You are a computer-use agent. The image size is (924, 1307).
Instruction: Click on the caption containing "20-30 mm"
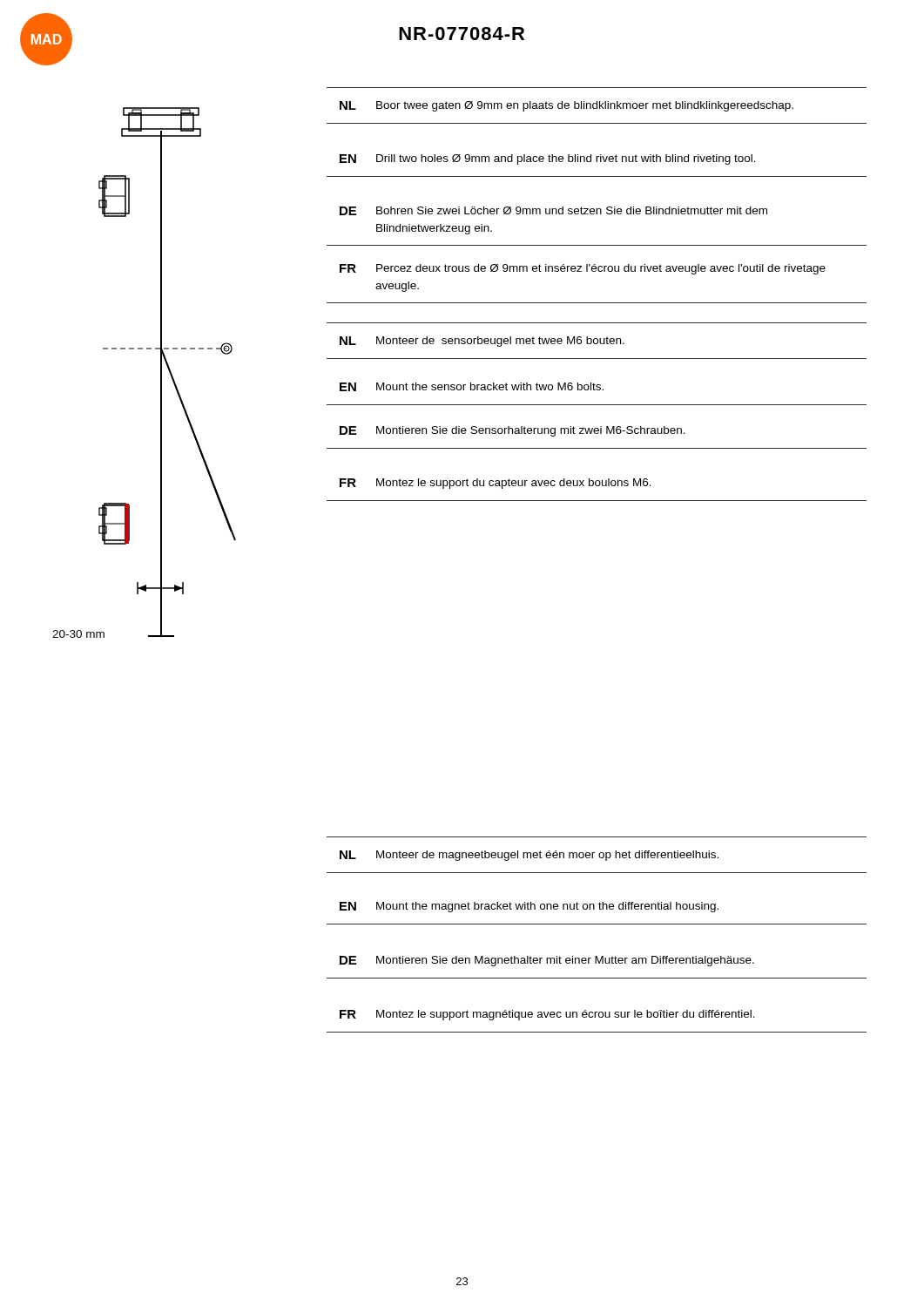point(79,634)
